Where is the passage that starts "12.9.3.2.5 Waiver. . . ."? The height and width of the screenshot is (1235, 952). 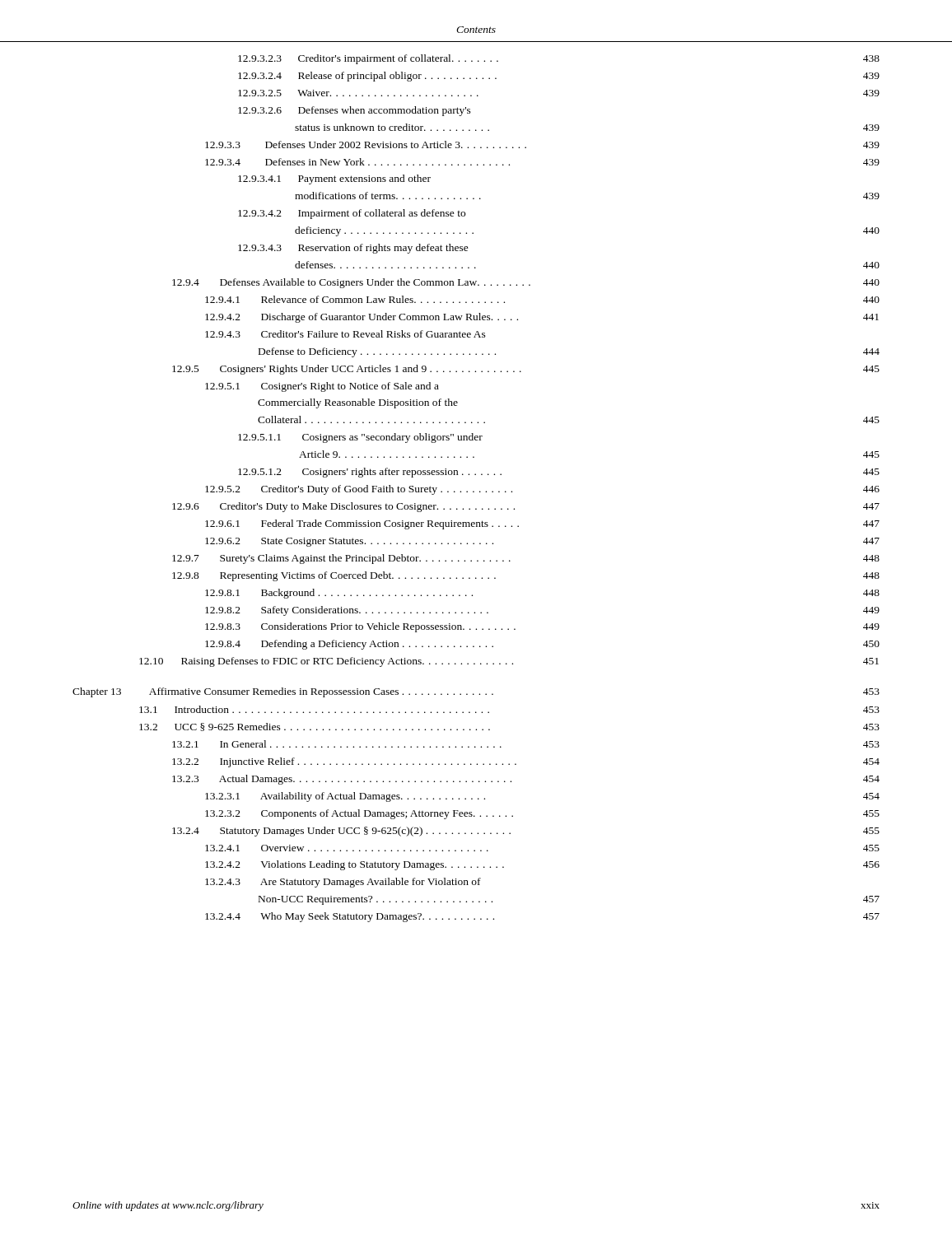click(261, 93)
